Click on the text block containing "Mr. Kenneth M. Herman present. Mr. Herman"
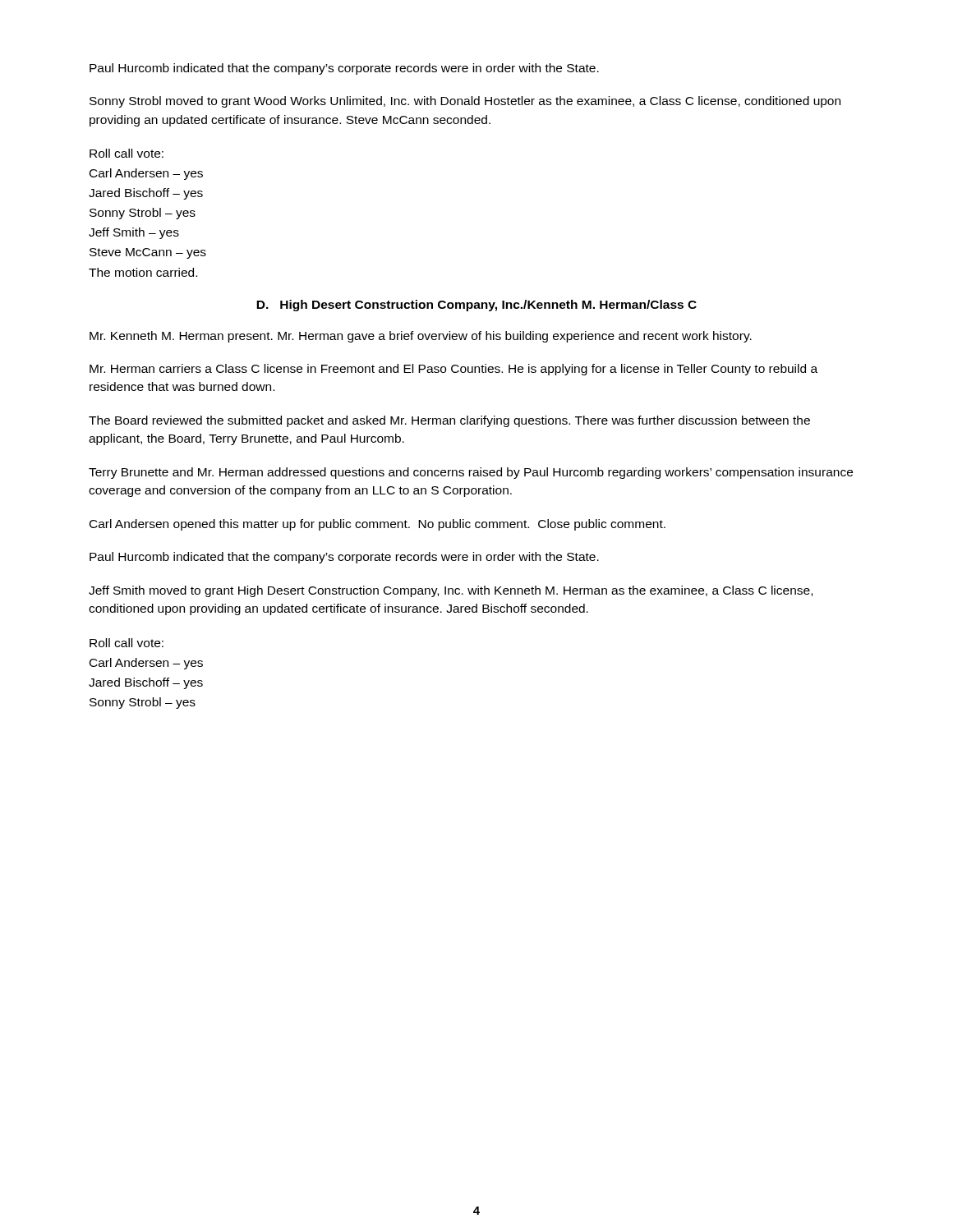953x1232 pixels. [x=421, y=335]
